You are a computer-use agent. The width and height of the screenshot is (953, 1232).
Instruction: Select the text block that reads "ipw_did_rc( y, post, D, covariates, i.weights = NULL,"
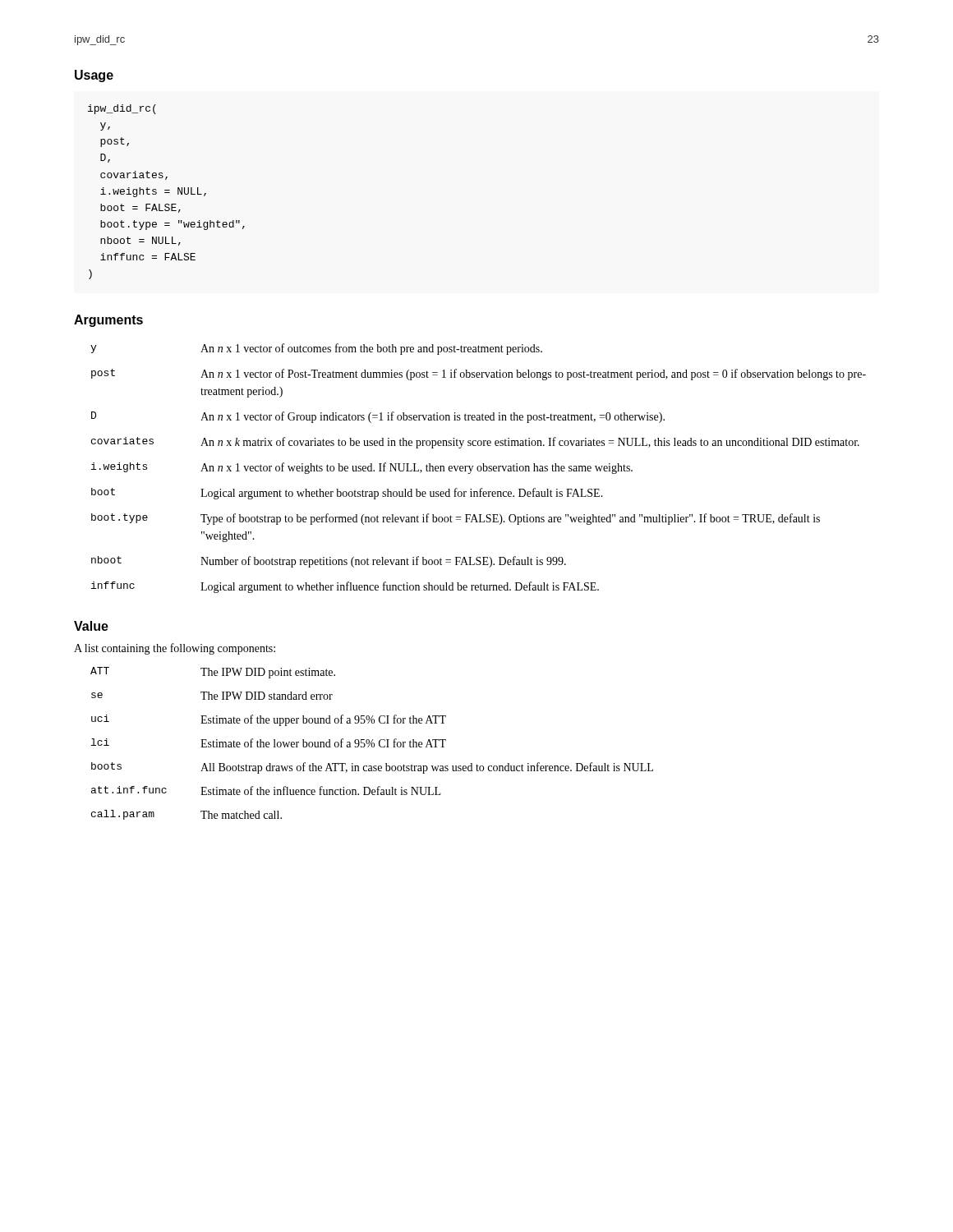(122, 109)
